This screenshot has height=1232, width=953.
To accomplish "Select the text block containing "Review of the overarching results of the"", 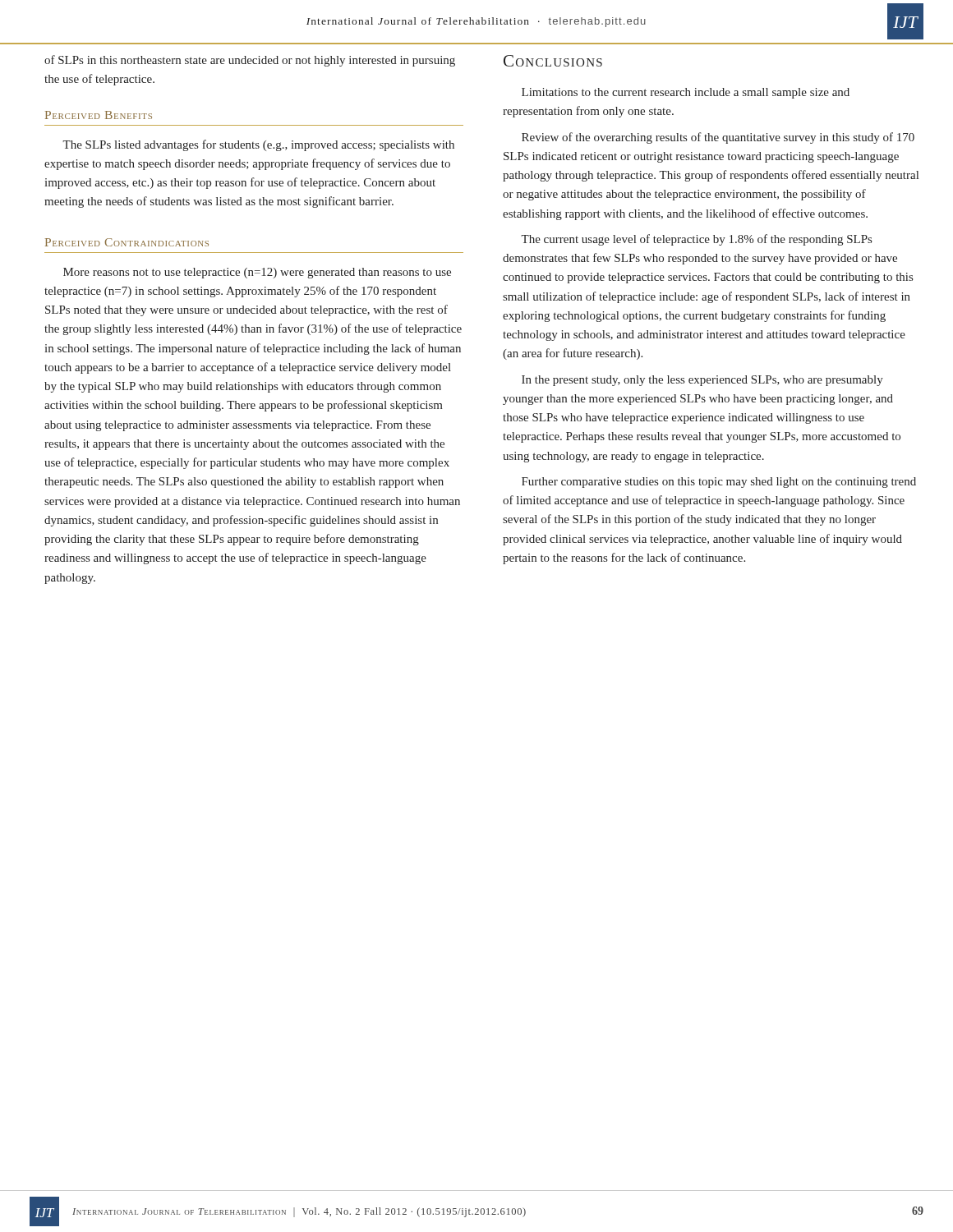I will 711,175.
